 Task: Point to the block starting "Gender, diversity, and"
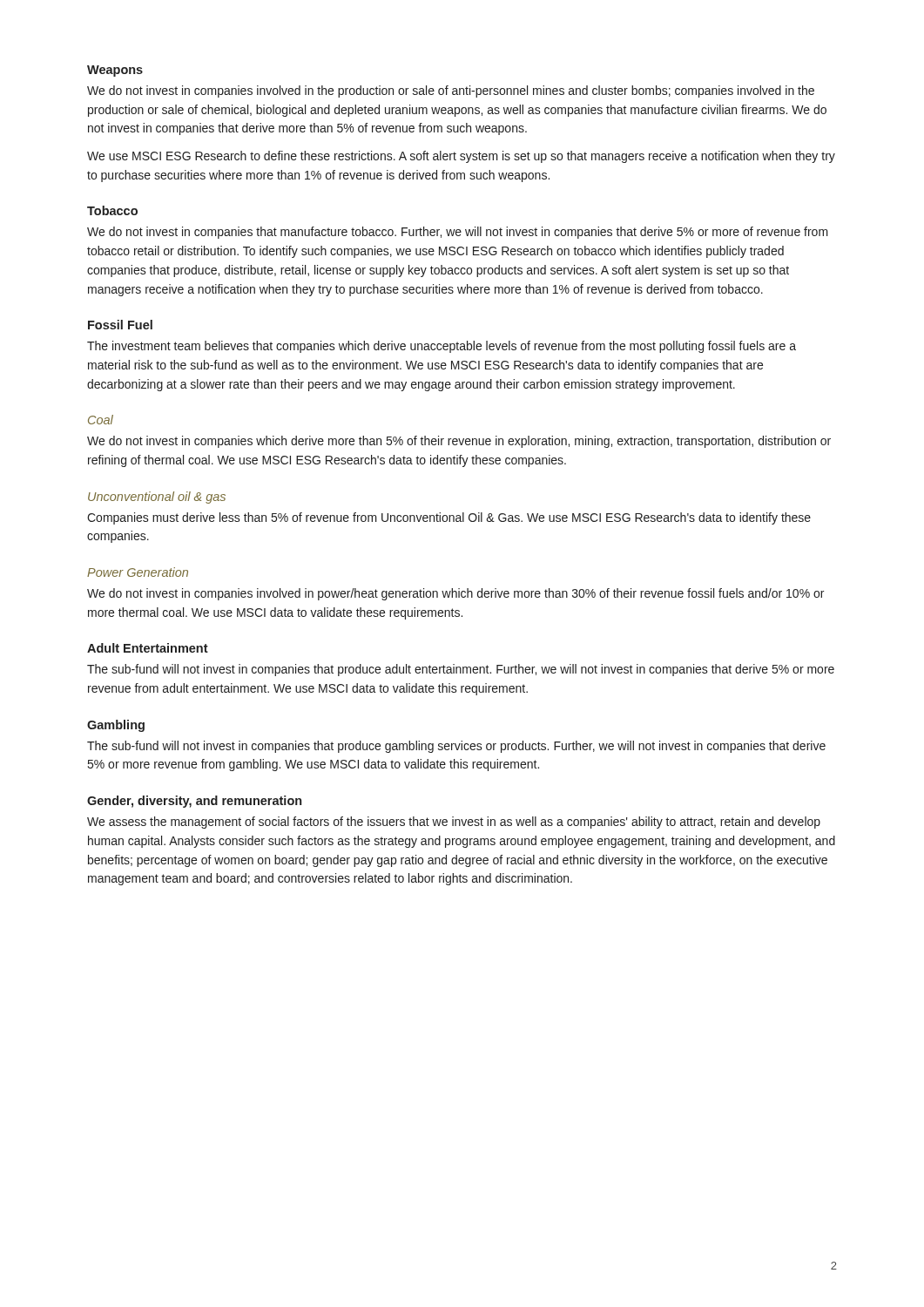[195, 801]
